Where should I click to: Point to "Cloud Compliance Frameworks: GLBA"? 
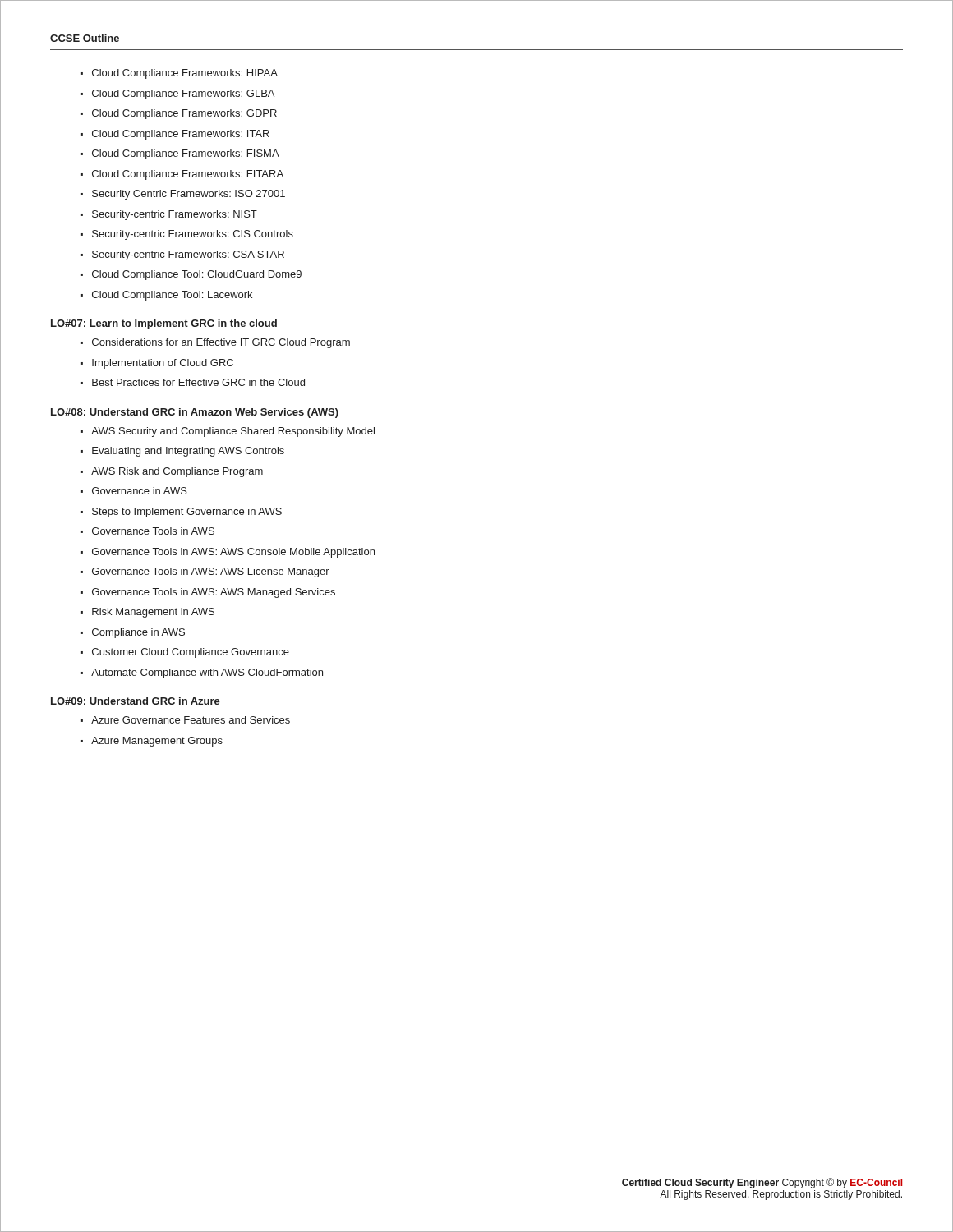pos(183,93)
